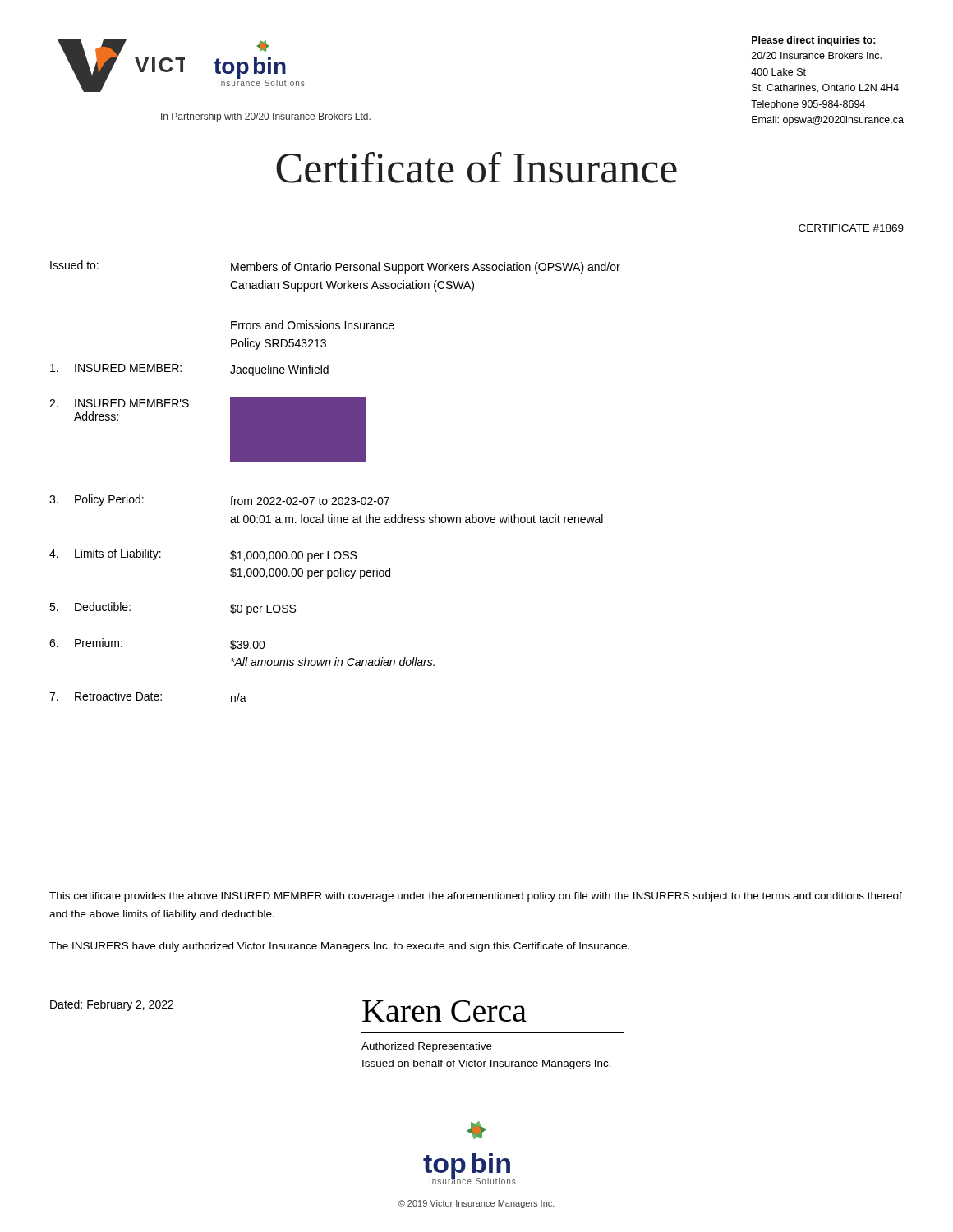
Task: Select the list item that reads "6. Premium: $39.00 *All amounts shown in"
Action: pos(97,644)
